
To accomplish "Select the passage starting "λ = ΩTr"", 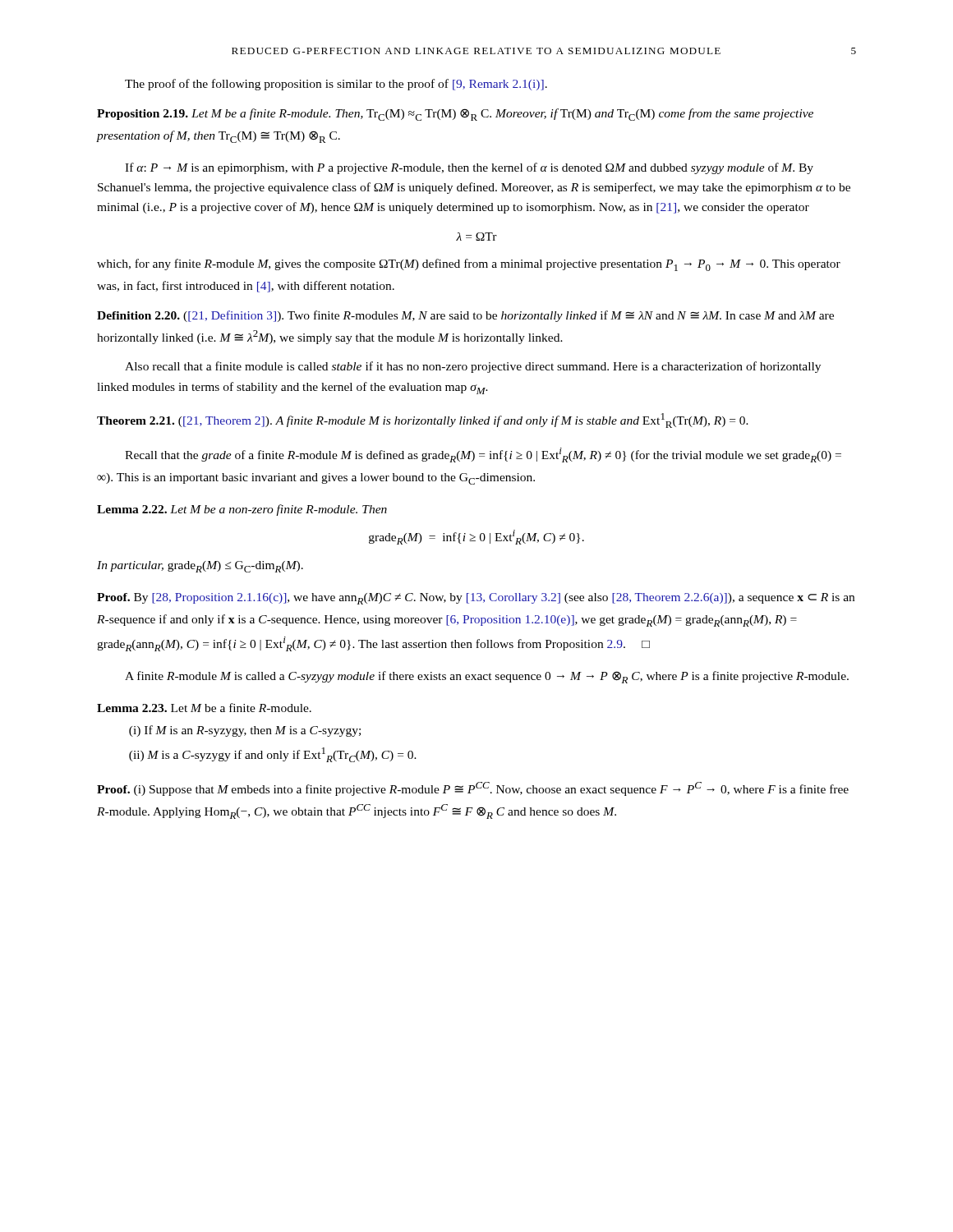I will coord(476,236).
